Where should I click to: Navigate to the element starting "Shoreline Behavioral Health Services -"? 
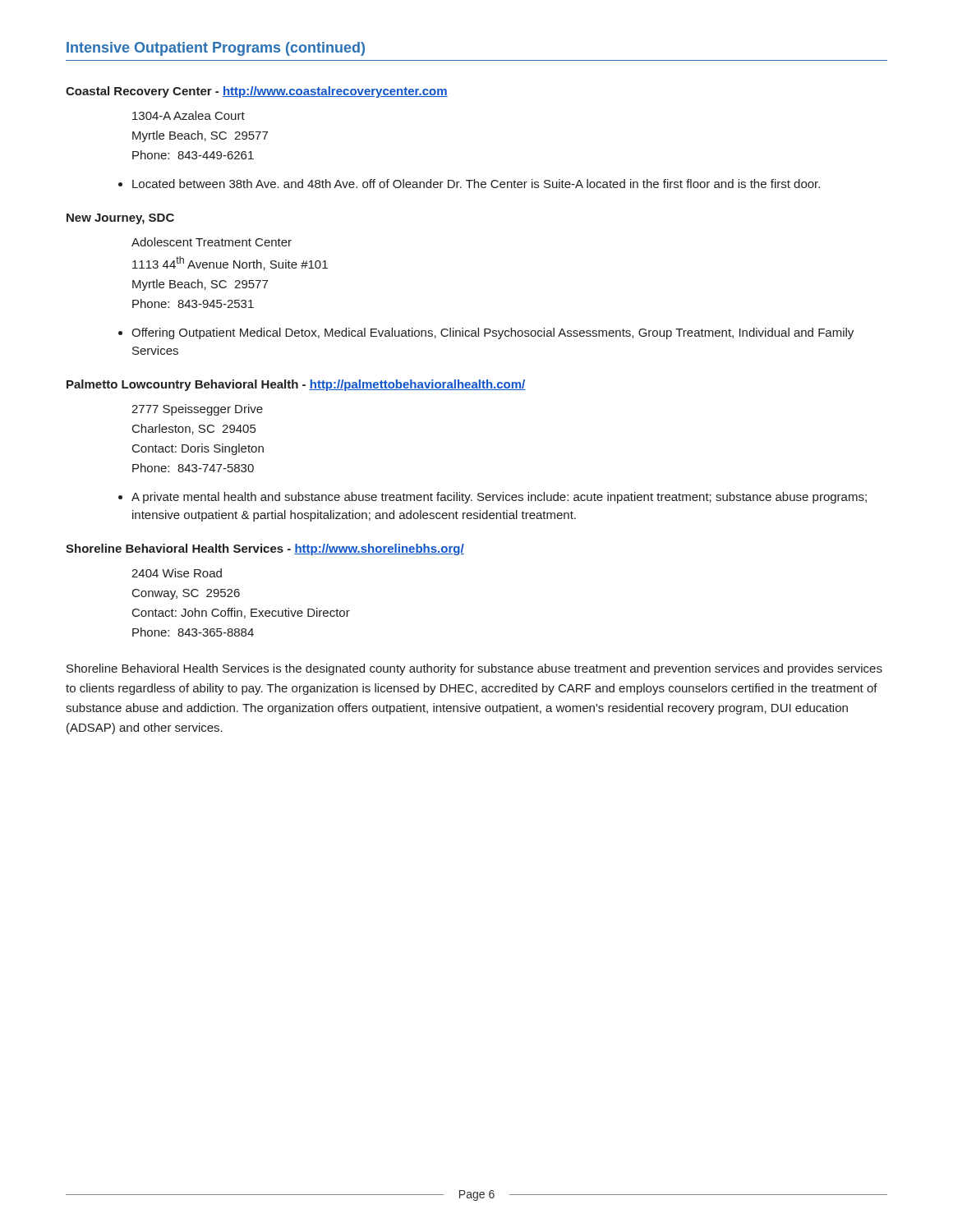[265, 548]
